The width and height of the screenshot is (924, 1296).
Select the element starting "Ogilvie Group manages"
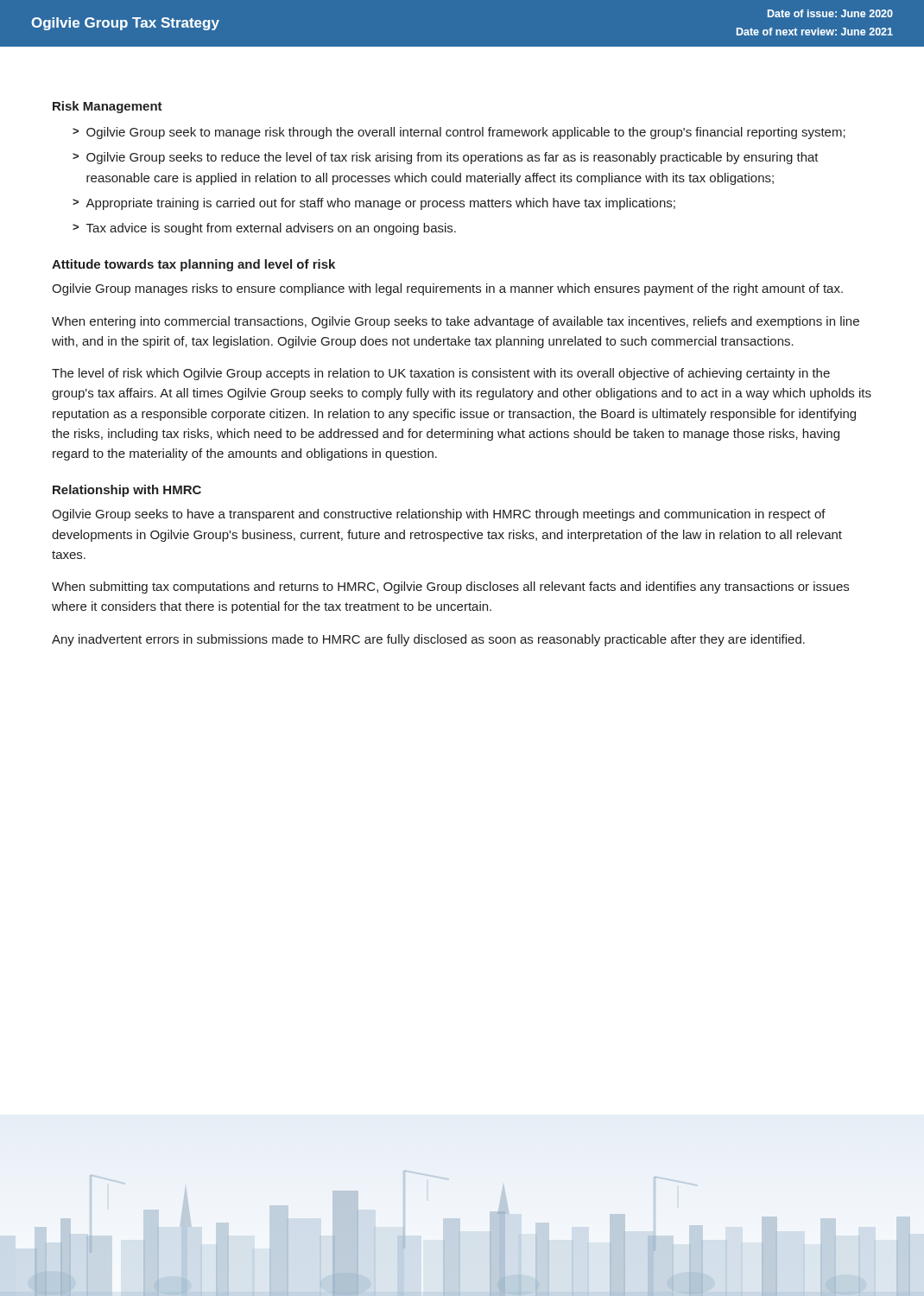(448, 288)
